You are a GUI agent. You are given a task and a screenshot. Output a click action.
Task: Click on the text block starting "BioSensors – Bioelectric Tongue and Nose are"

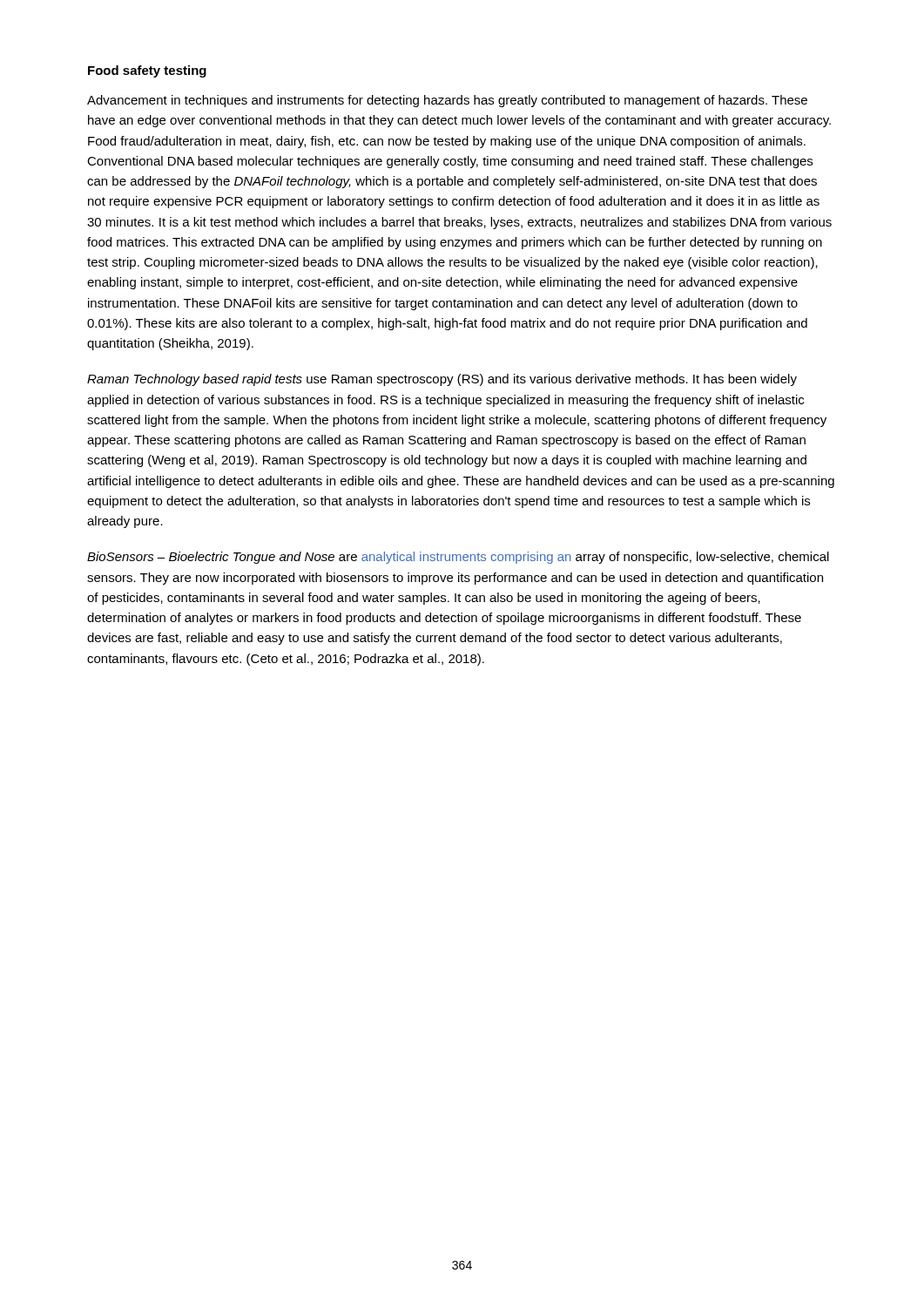point(458,607)
